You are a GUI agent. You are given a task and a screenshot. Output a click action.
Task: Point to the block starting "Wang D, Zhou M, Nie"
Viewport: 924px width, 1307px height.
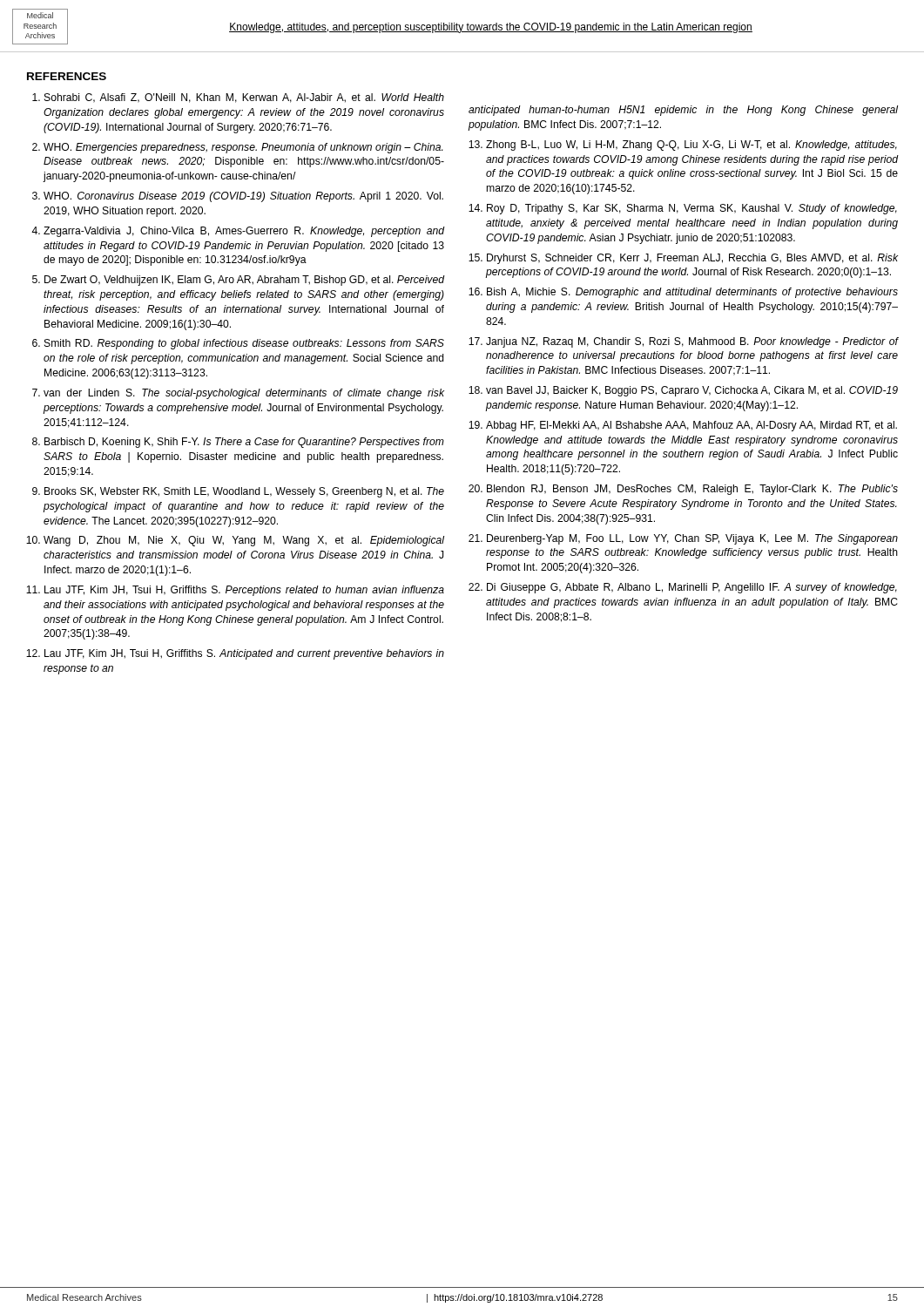coord(244,555)
